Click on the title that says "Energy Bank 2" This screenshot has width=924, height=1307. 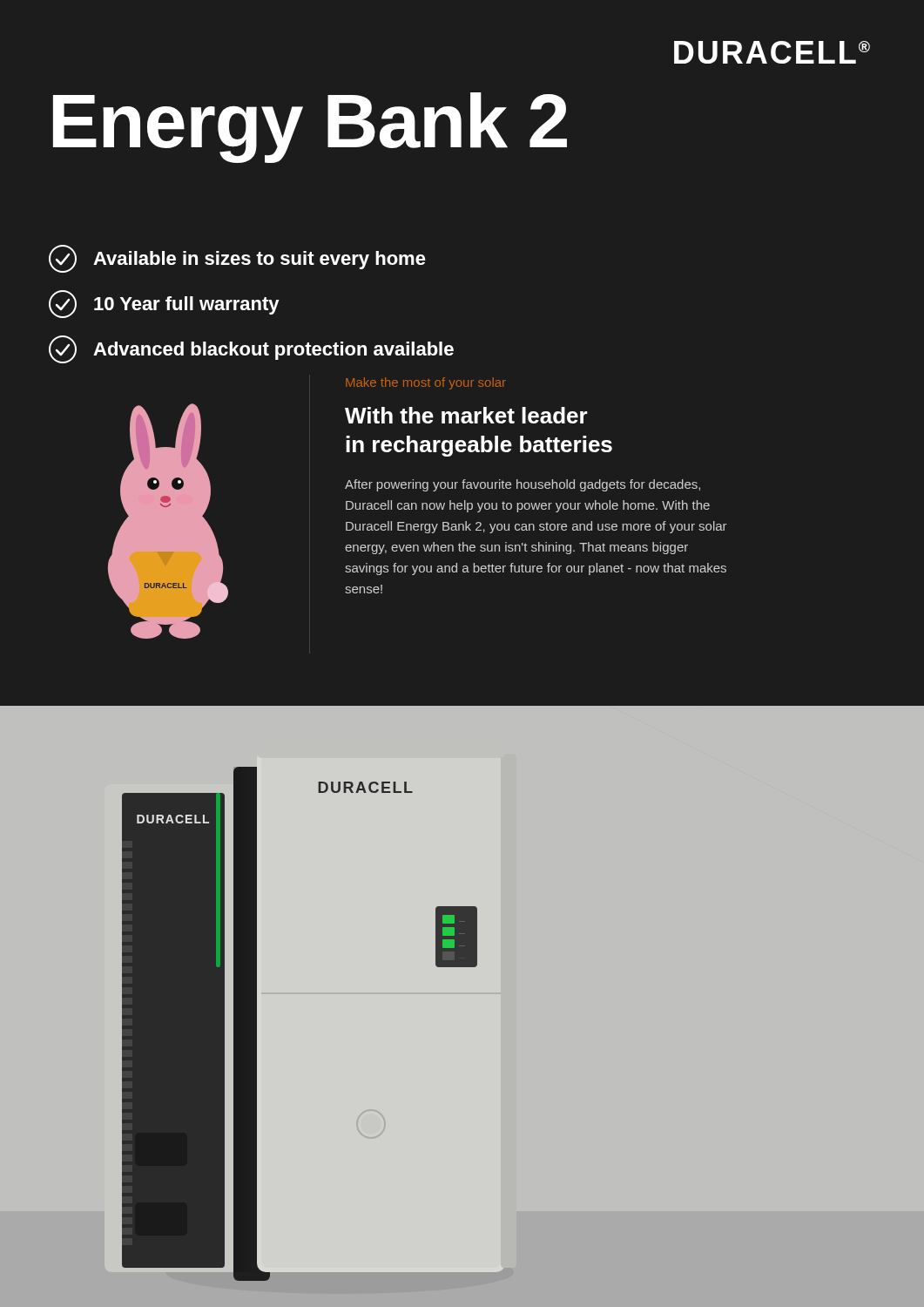(x=308, y=121)
